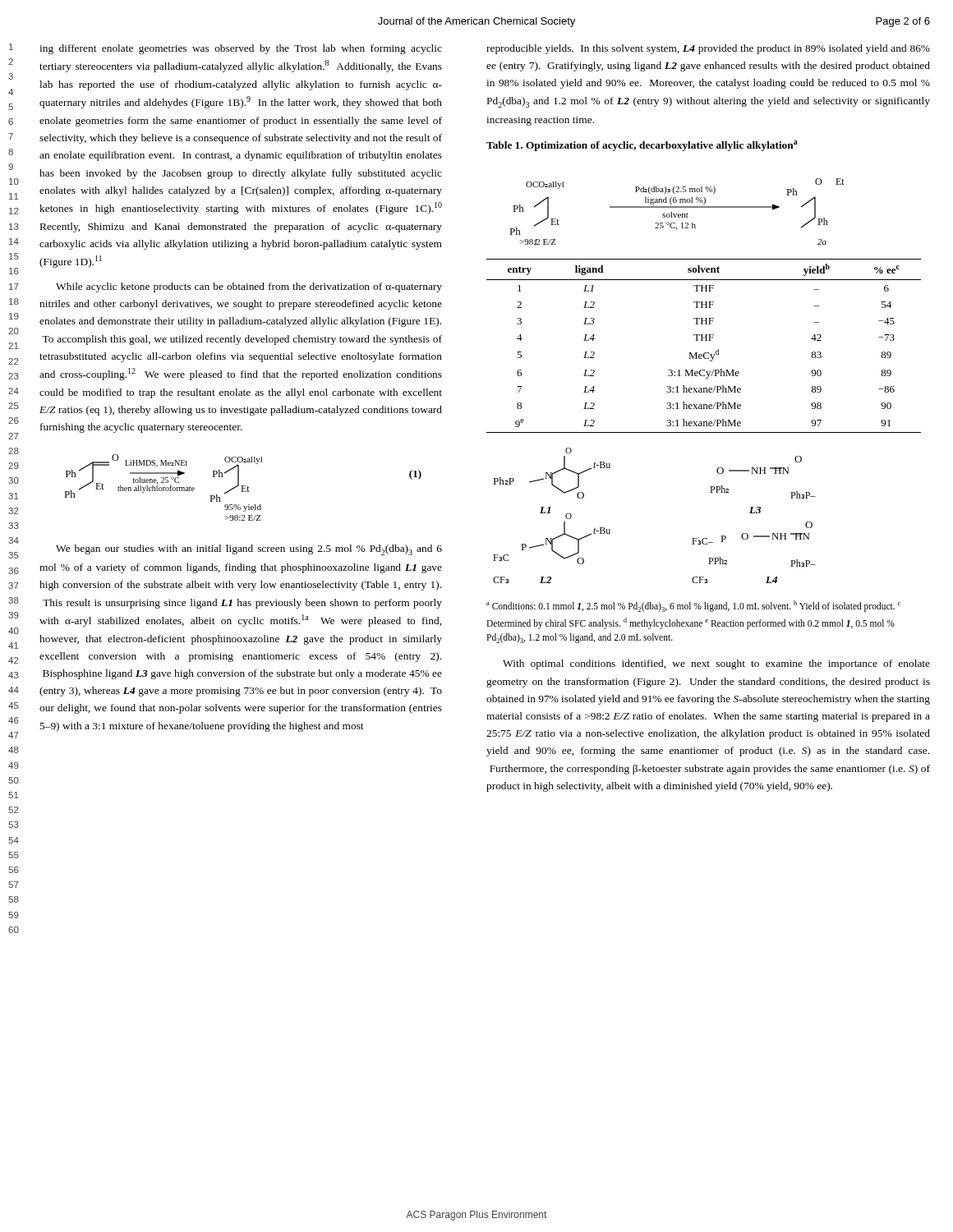953x1232 pixels.
Task: Locate the block starting "a Conditions: 0.1 mmol"
Action: click(x=708, y=622)
